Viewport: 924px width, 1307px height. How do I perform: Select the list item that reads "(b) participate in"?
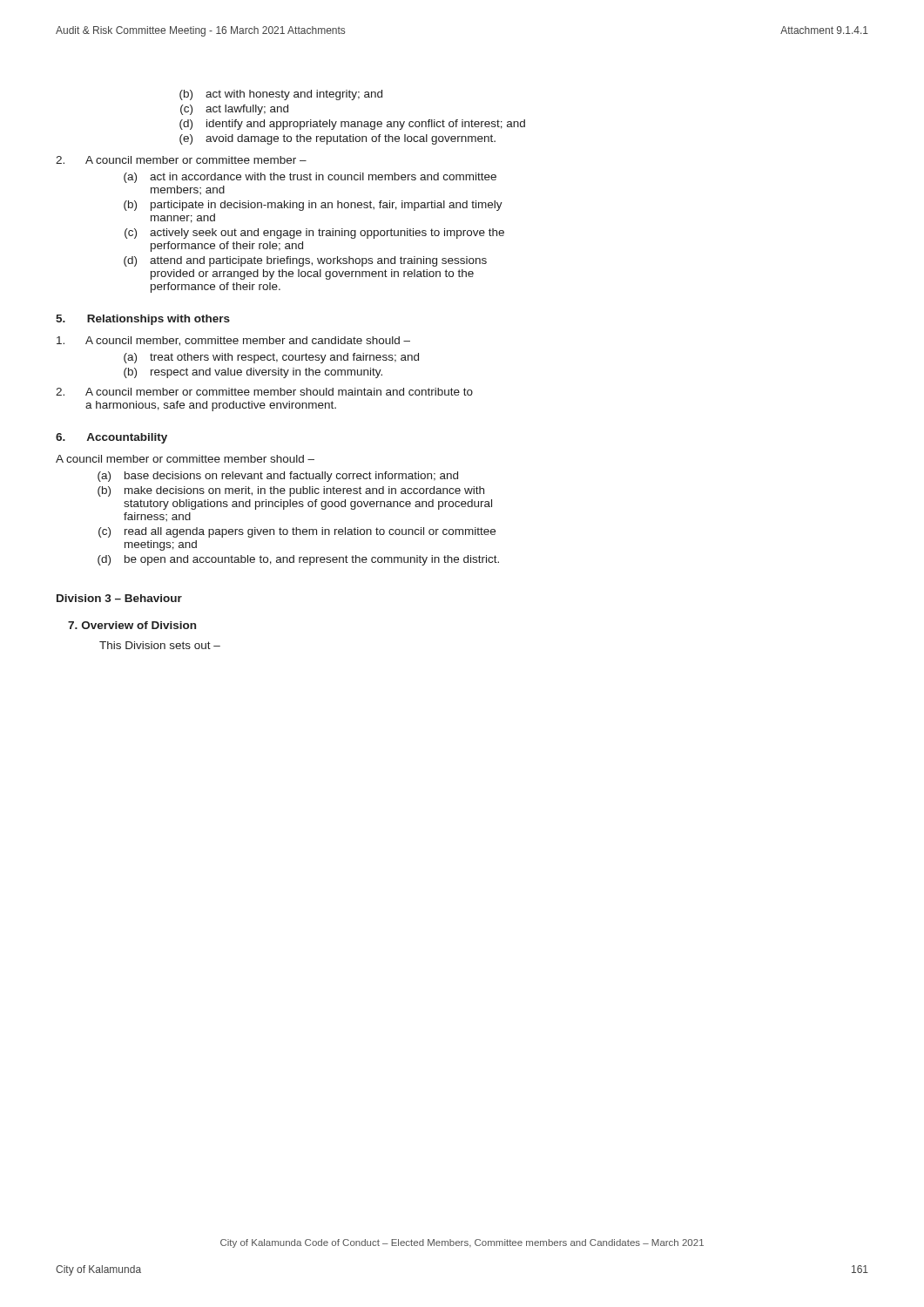click(484, 211)
